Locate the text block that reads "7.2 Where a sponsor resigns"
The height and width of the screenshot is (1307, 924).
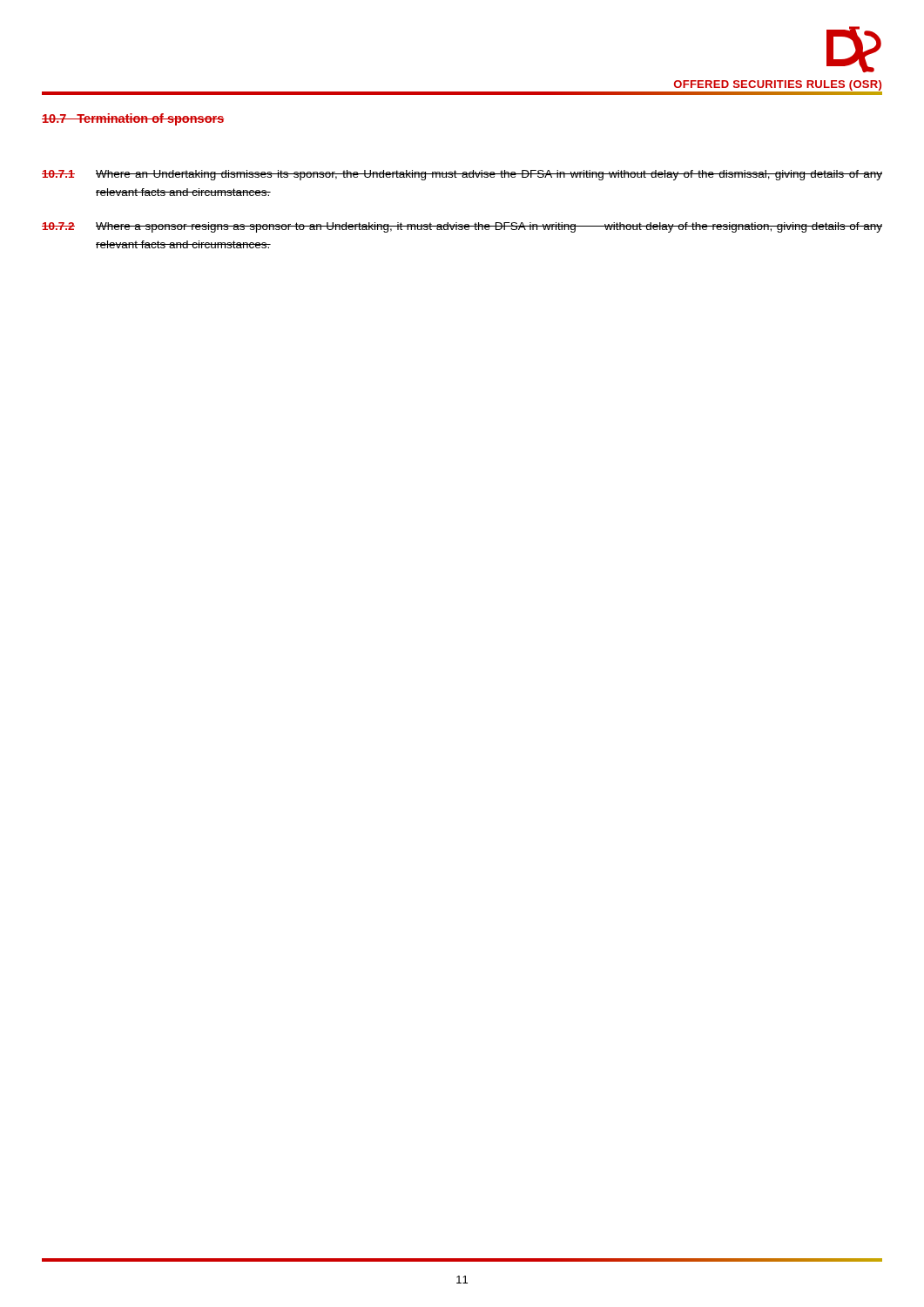462,236
